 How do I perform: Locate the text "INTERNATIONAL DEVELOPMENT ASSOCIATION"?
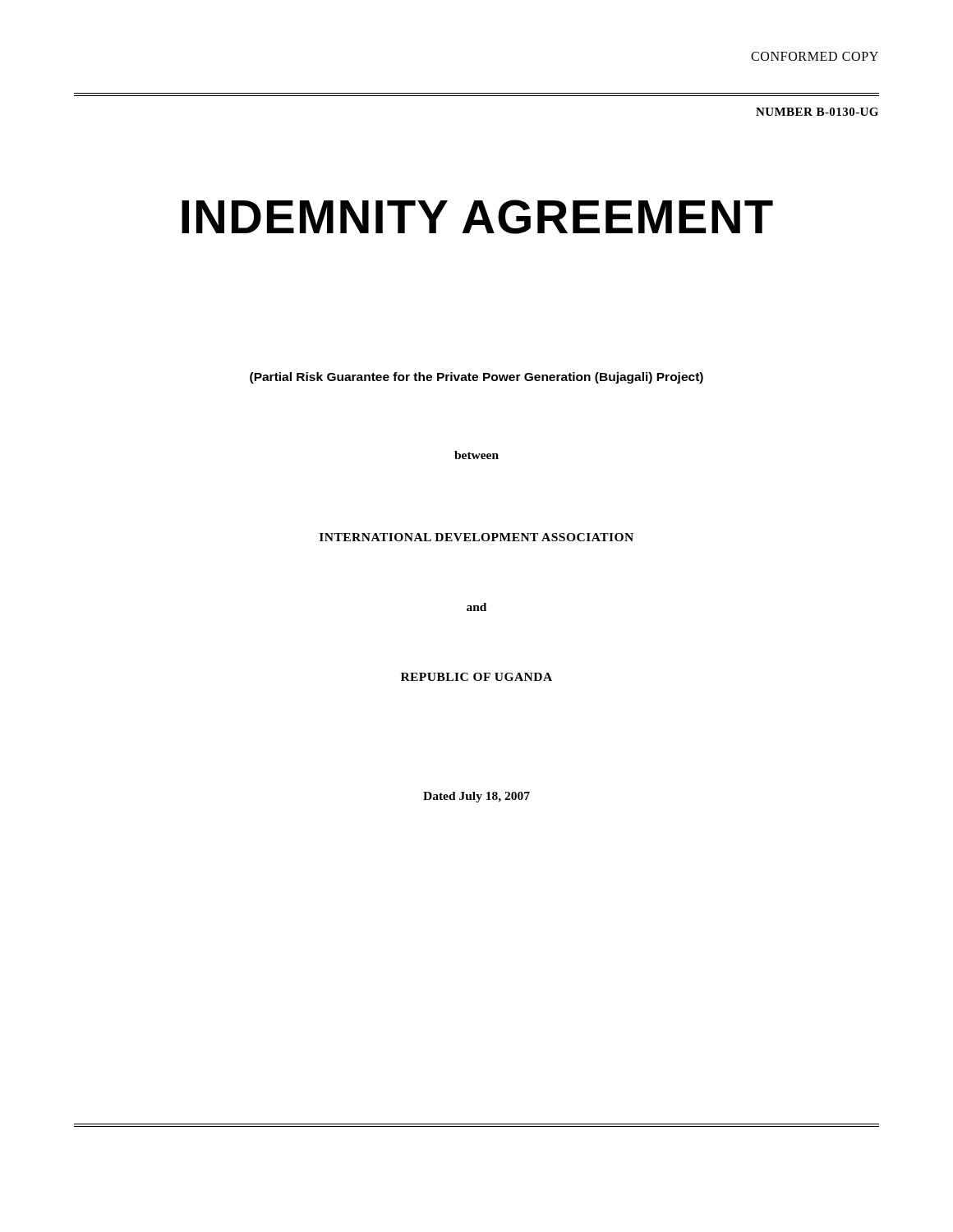476,537
